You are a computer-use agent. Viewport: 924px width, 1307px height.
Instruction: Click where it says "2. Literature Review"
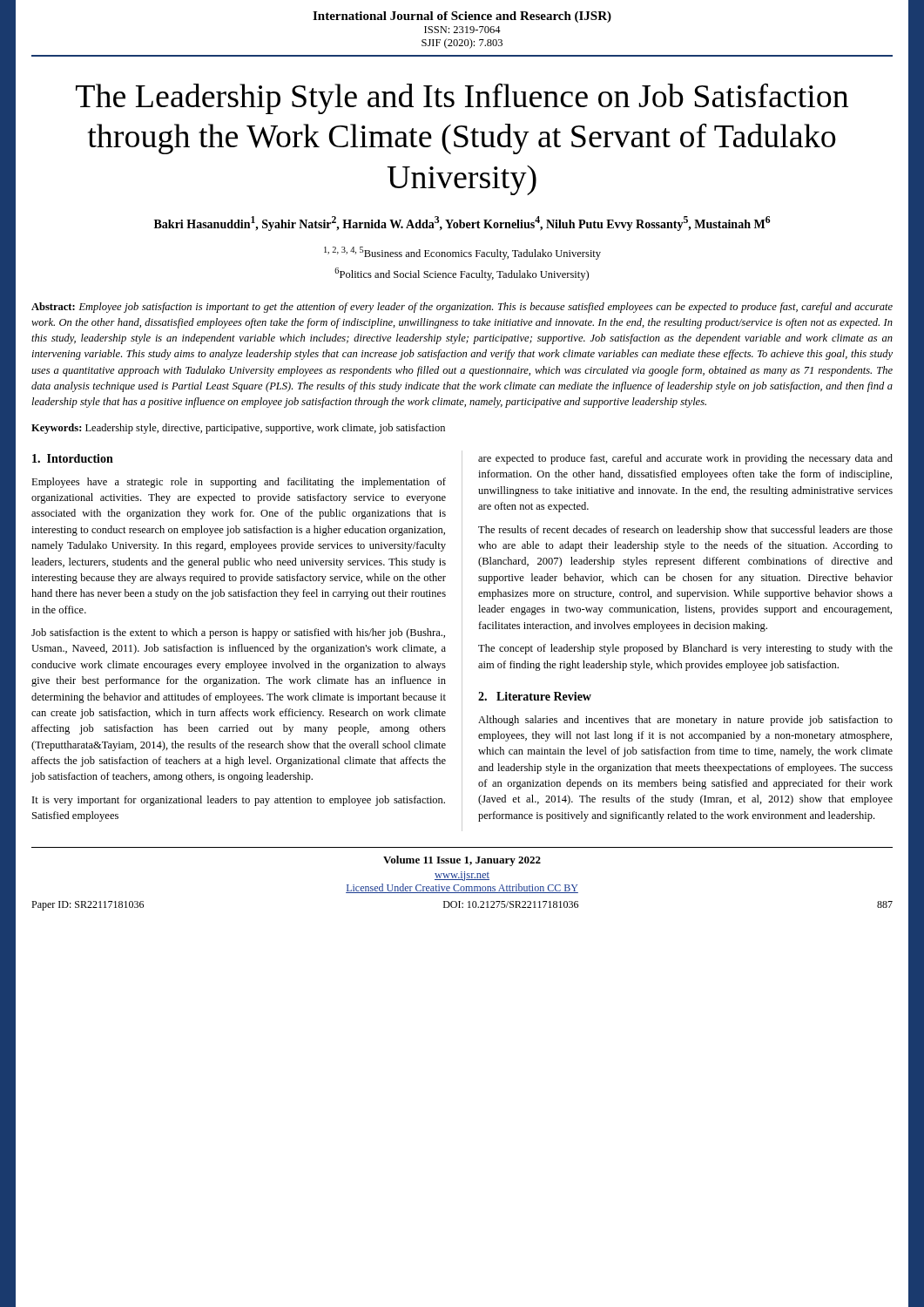click(535, 697)
